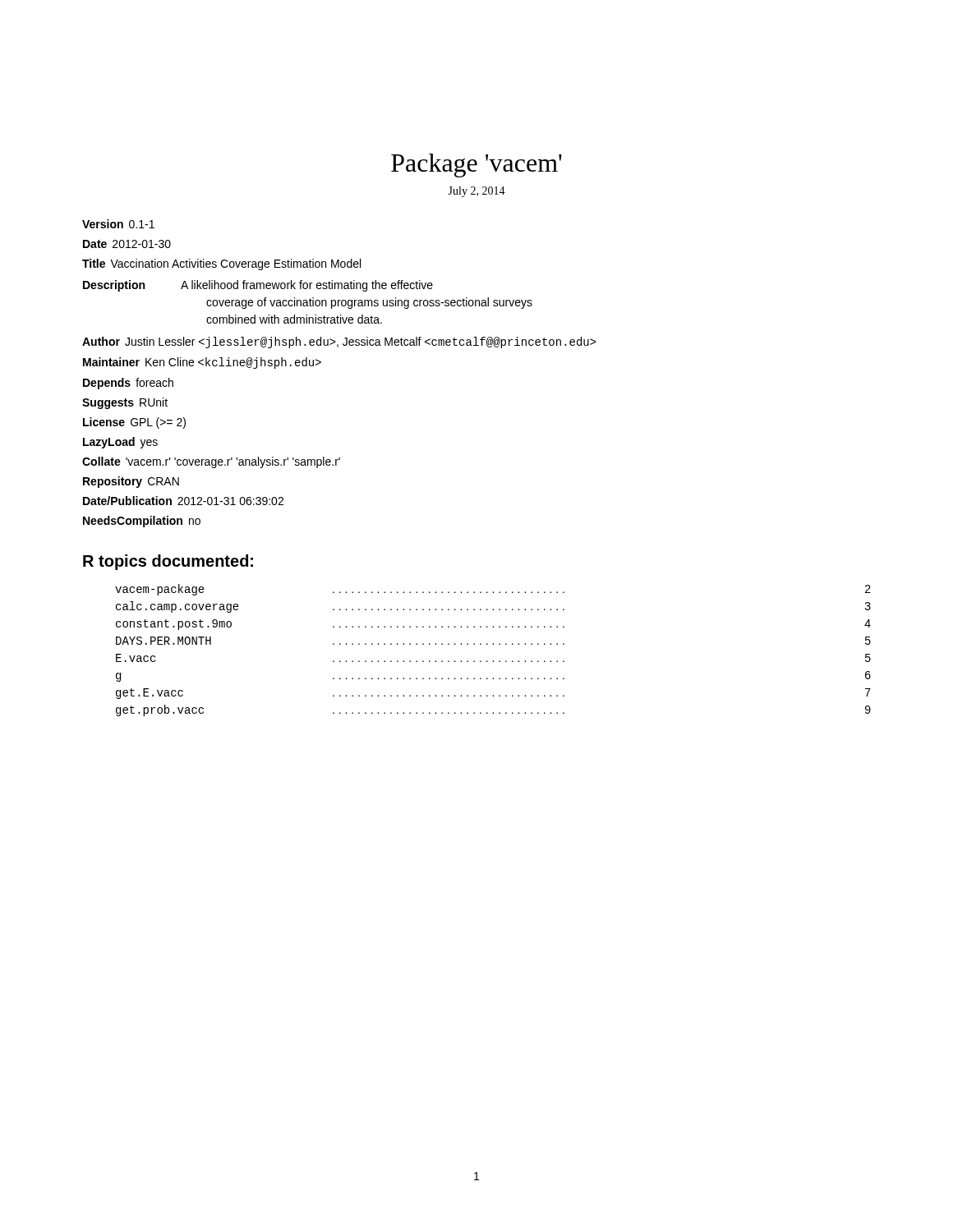
Task: Navigate to the element starting "Collate 'vacem.r' 'coverage.r' 'analysis.r' 'sample.r'"
Action: click(x=211, y=462)
